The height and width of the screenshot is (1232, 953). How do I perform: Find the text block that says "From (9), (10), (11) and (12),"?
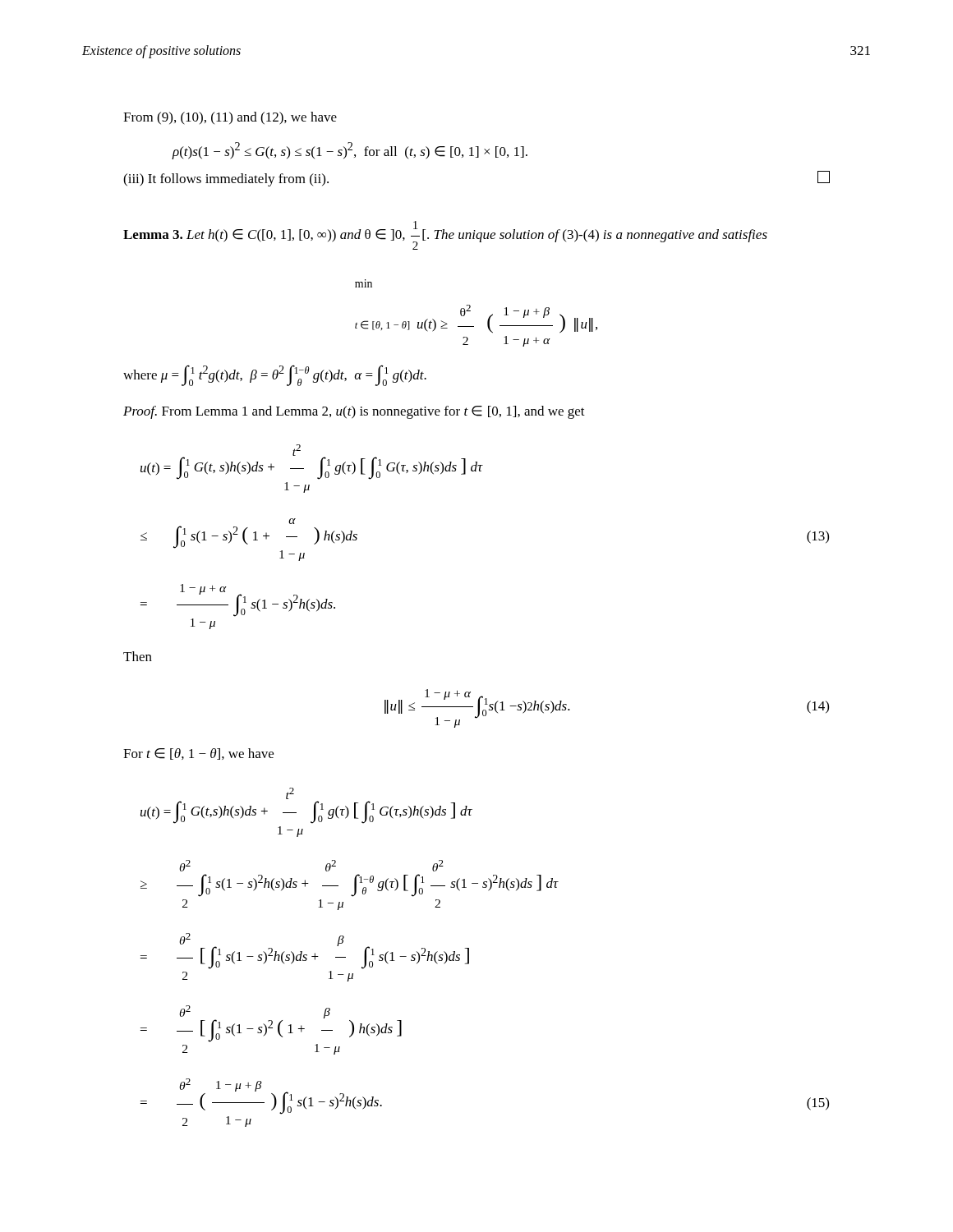pyautogui.click(x=230, y=117)
